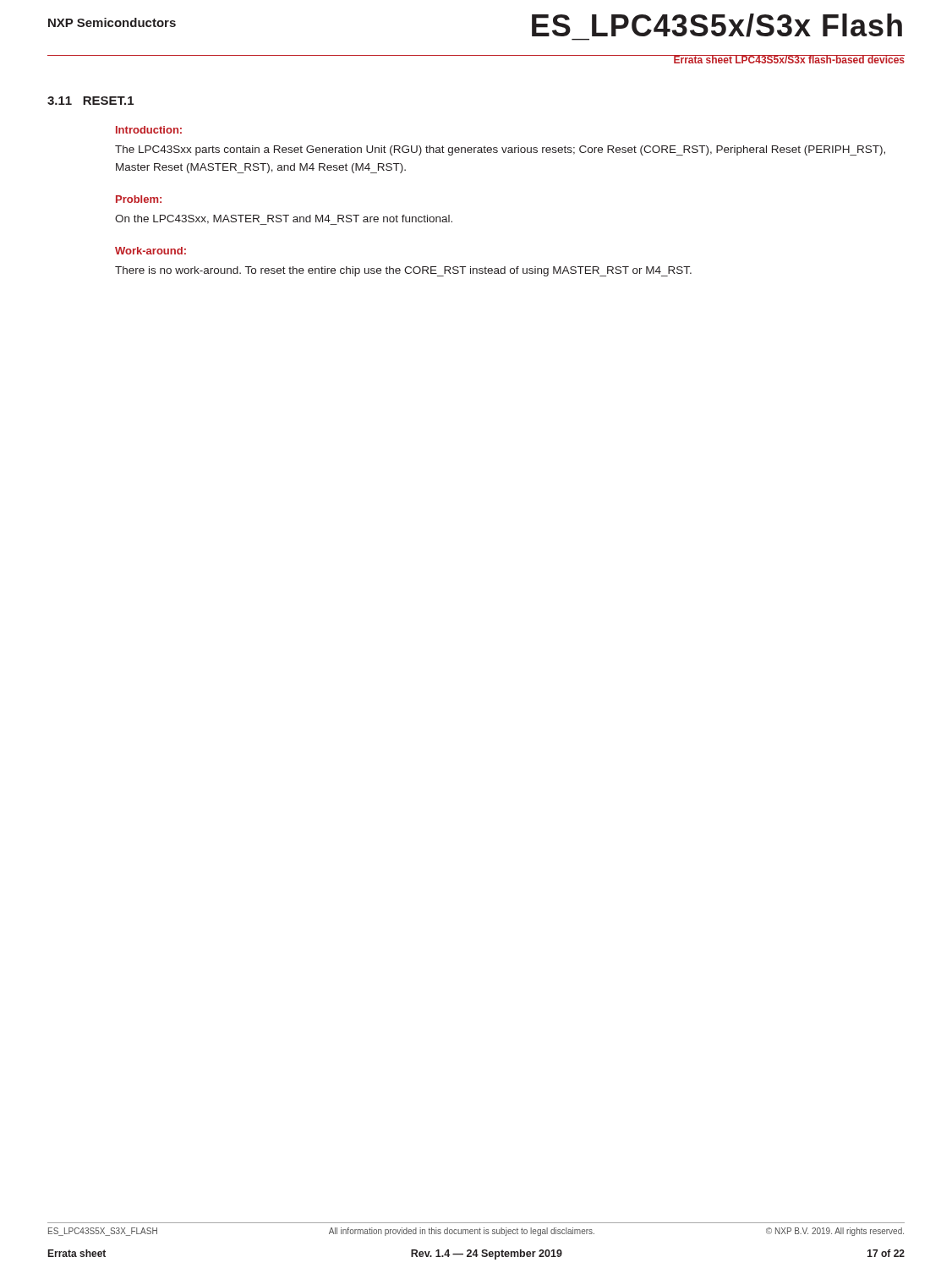Navigate to the element starting "There is no work-around. To reset the"
952x1268 pixels.
(x=404, y=270)
